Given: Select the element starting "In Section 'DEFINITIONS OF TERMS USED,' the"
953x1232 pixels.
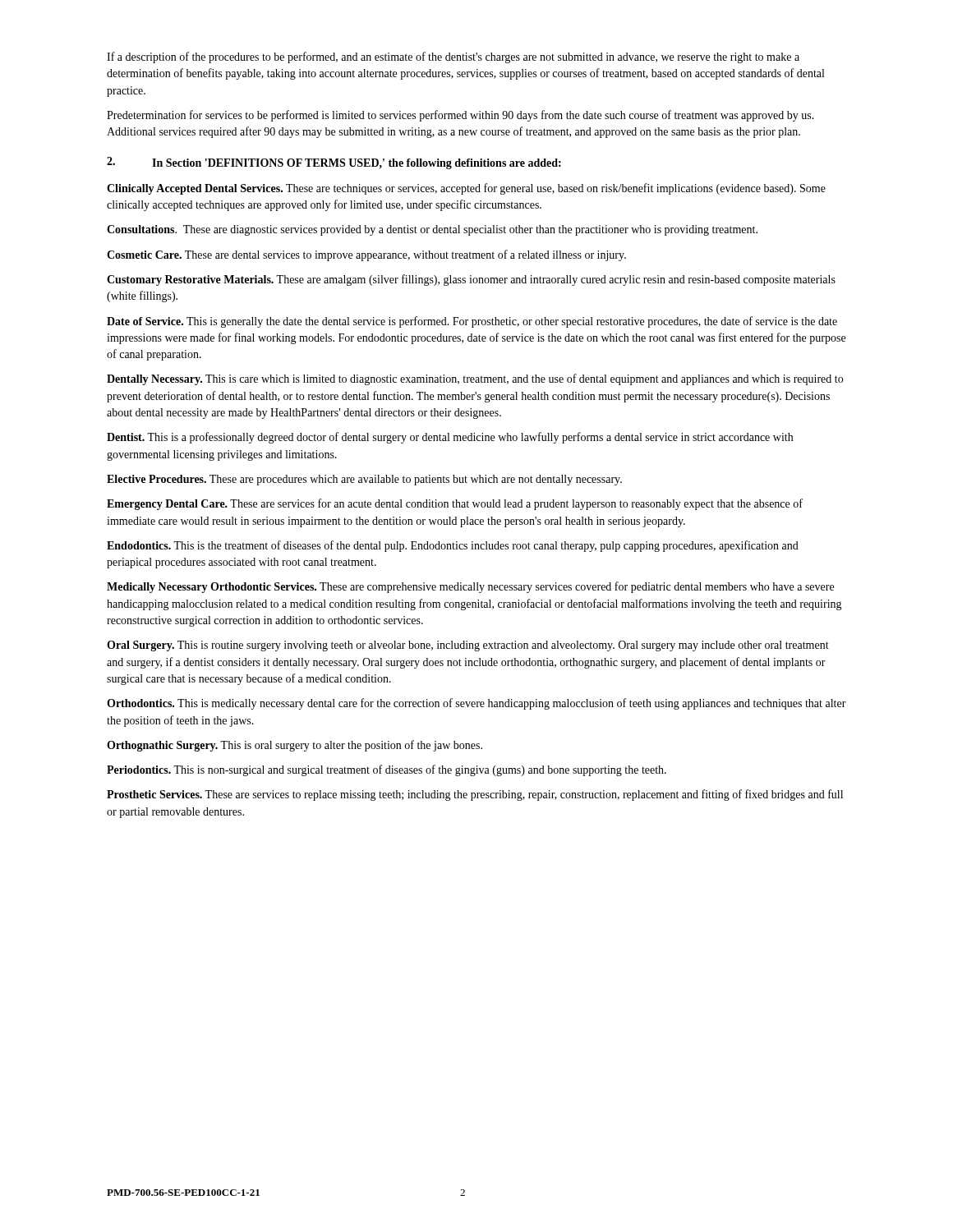Looking at the screenshot, I should [x=357, y=163].
